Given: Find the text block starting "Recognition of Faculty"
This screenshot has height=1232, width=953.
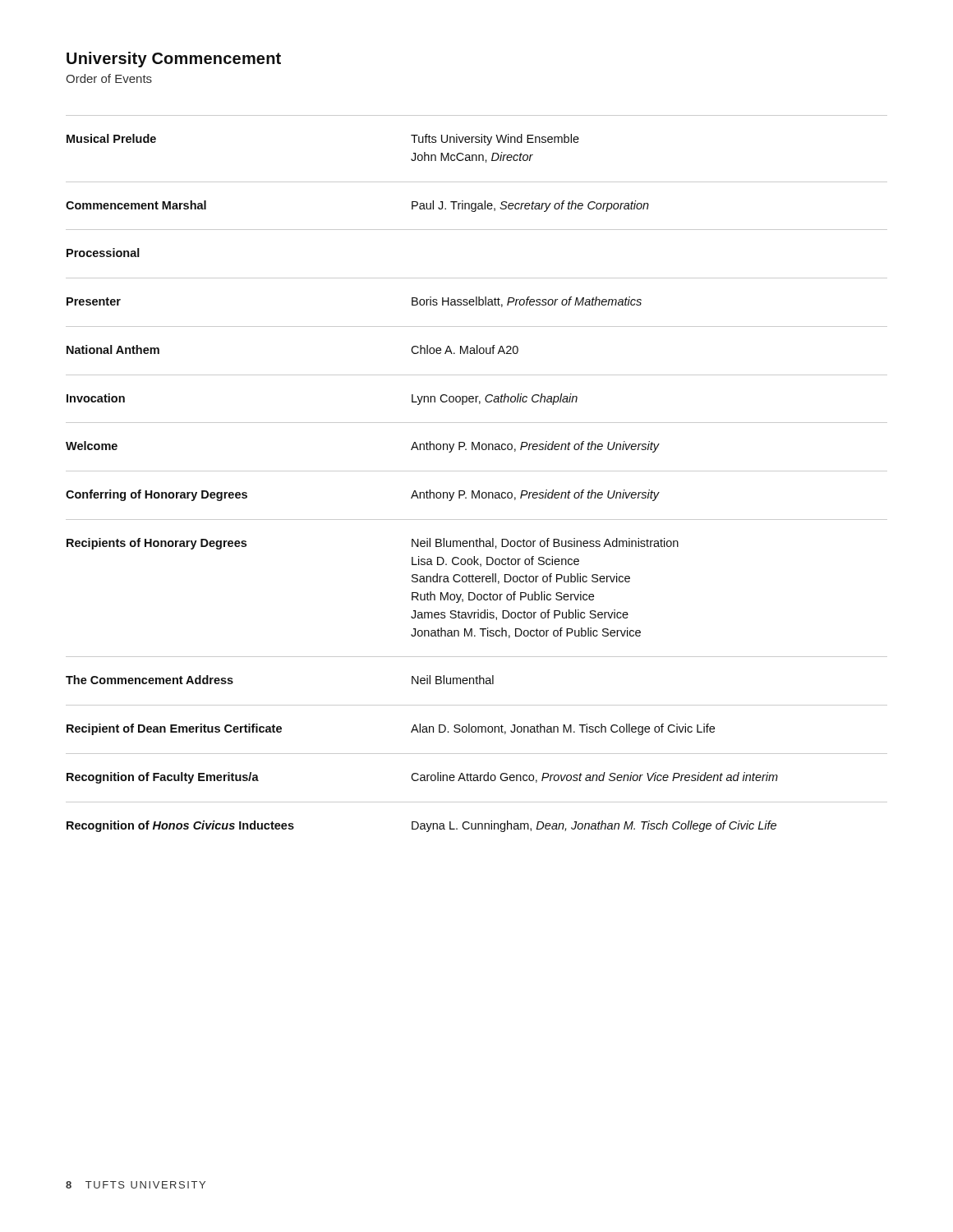Looking at the screenshot, I should tap(476, 778).
